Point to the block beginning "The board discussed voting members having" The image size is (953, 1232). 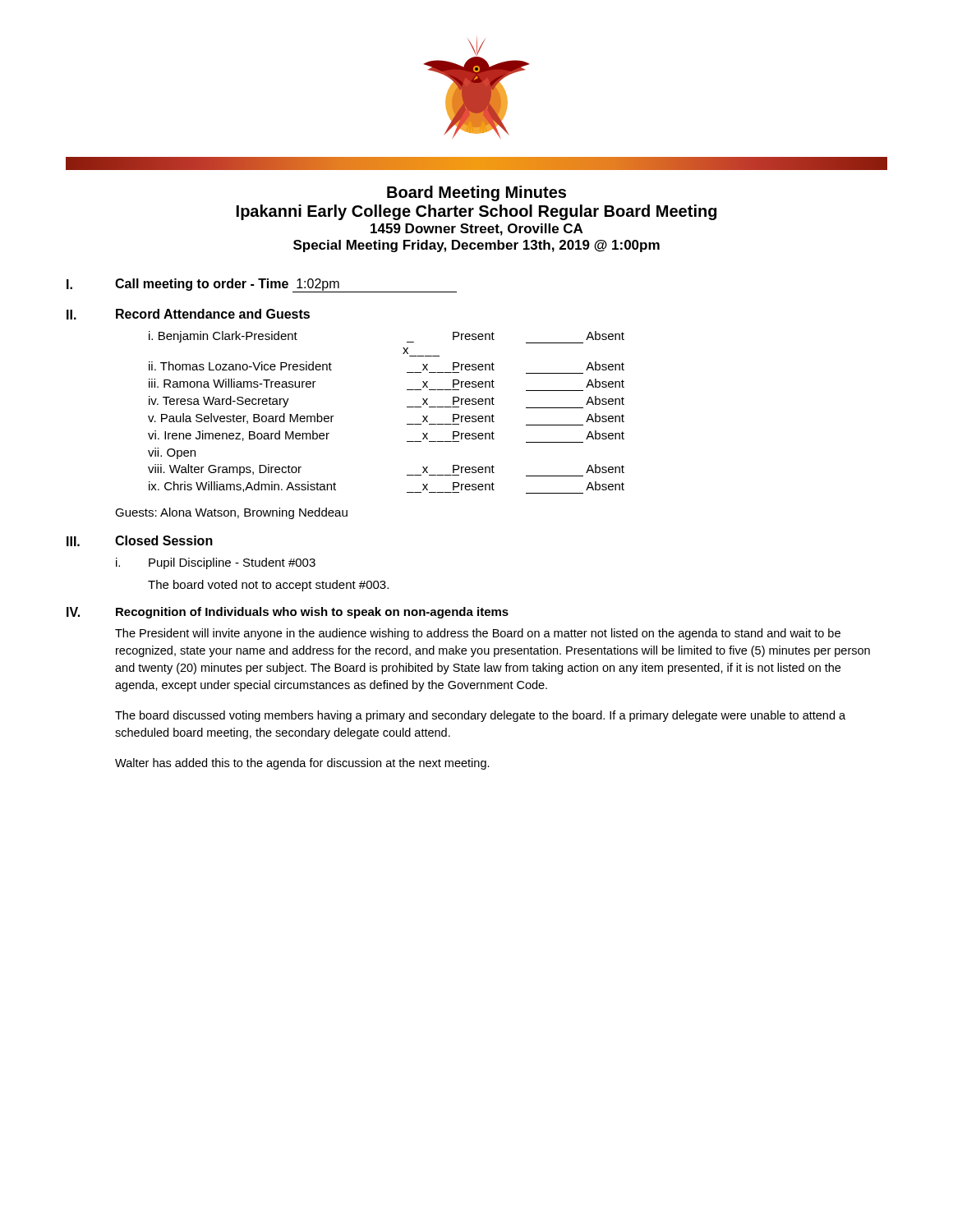(480, 724)
